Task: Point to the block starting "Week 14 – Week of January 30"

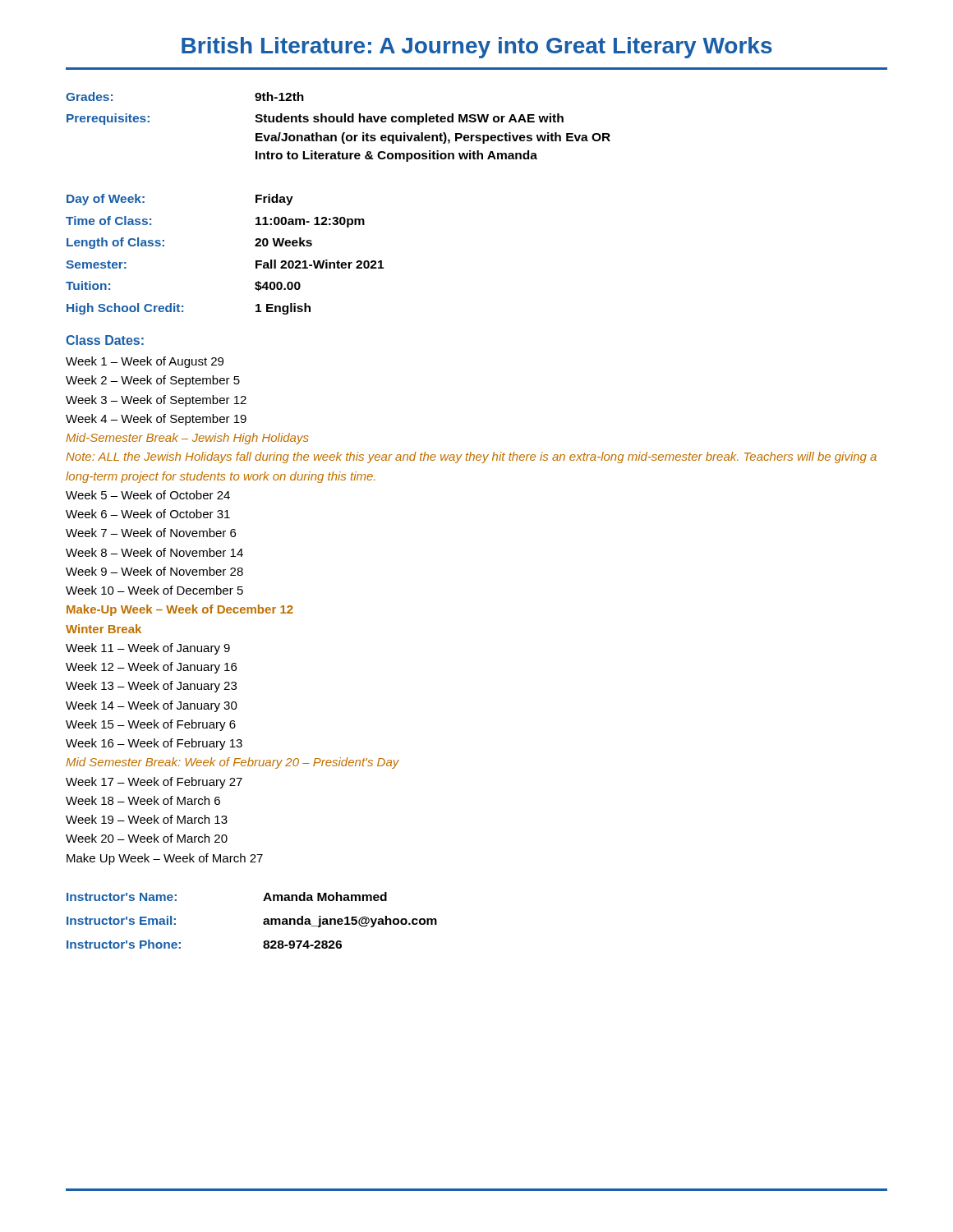Action: coord(151,705)
